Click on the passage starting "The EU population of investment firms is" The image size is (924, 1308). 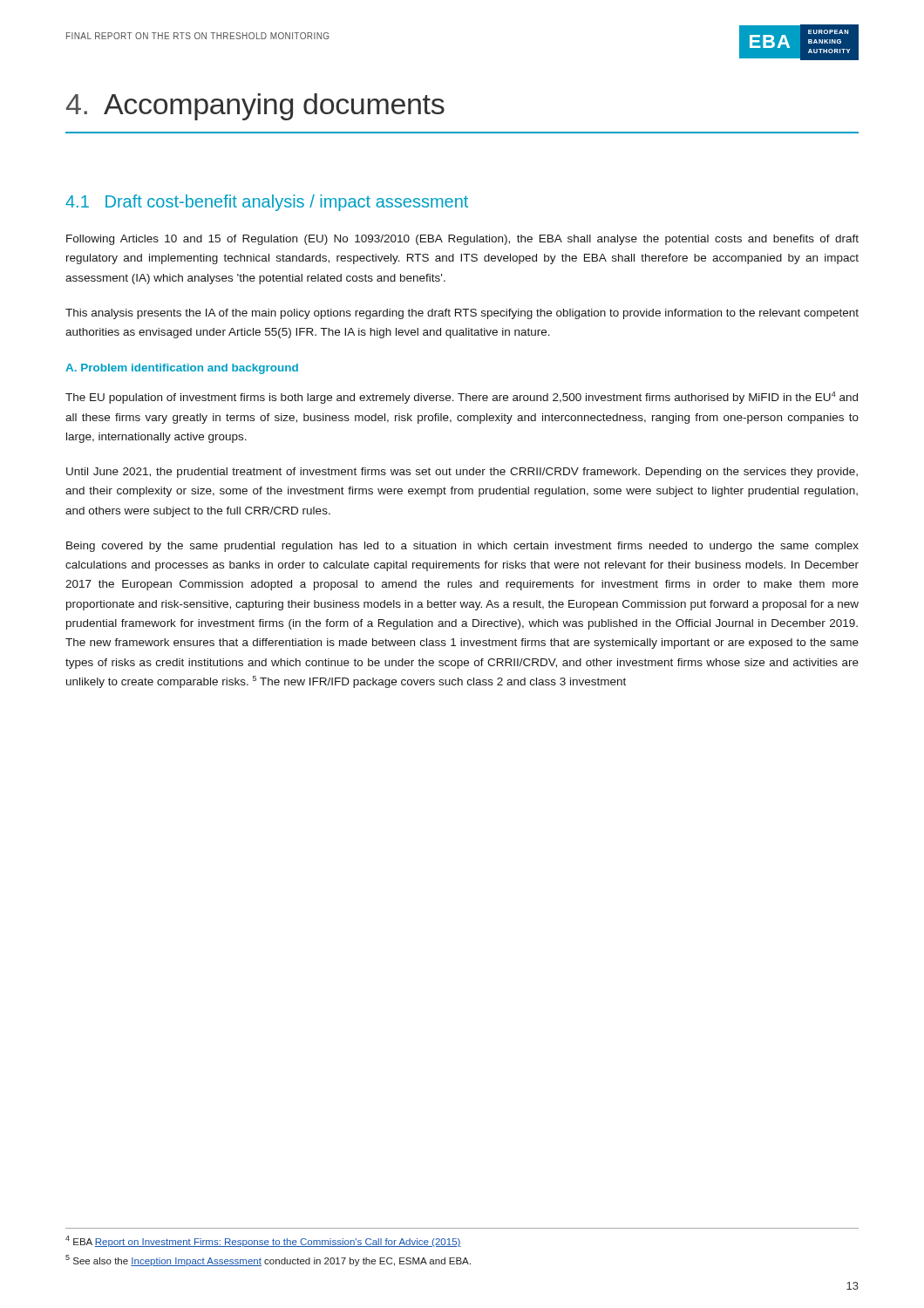coord(462,416)
